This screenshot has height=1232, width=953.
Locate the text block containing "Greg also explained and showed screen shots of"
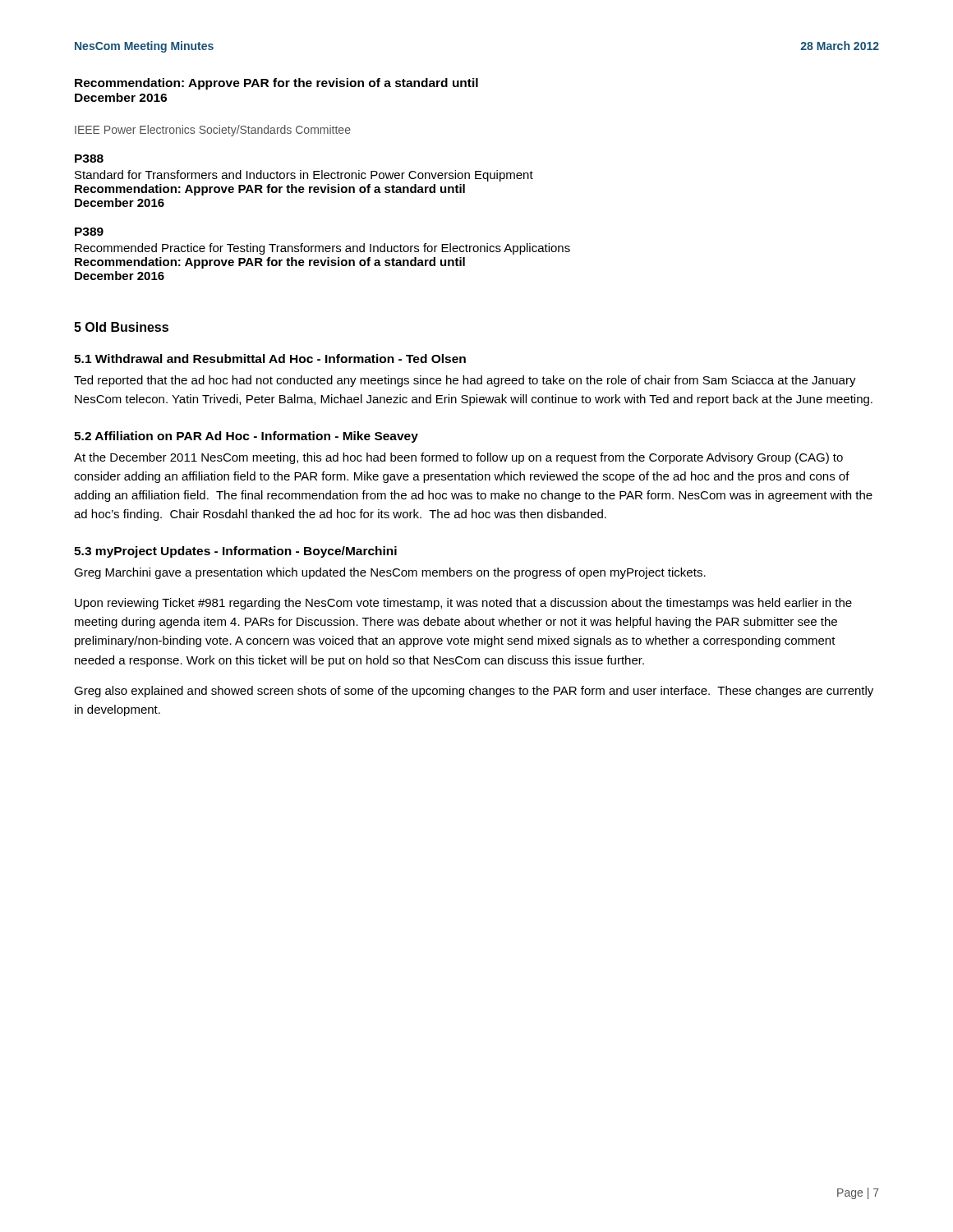(x=474, y=700)
